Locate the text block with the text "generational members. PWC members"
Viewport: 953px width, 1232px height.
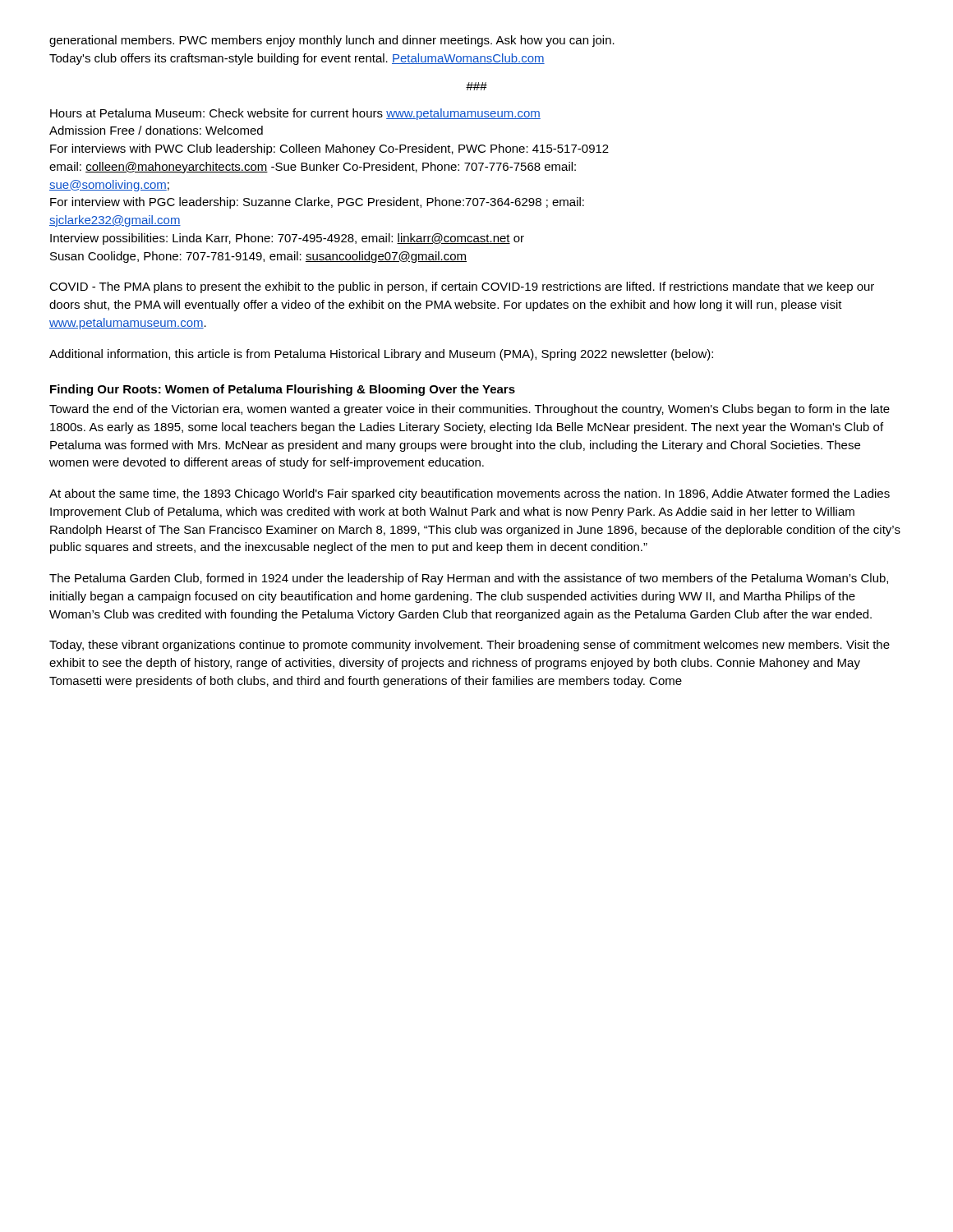476,49
